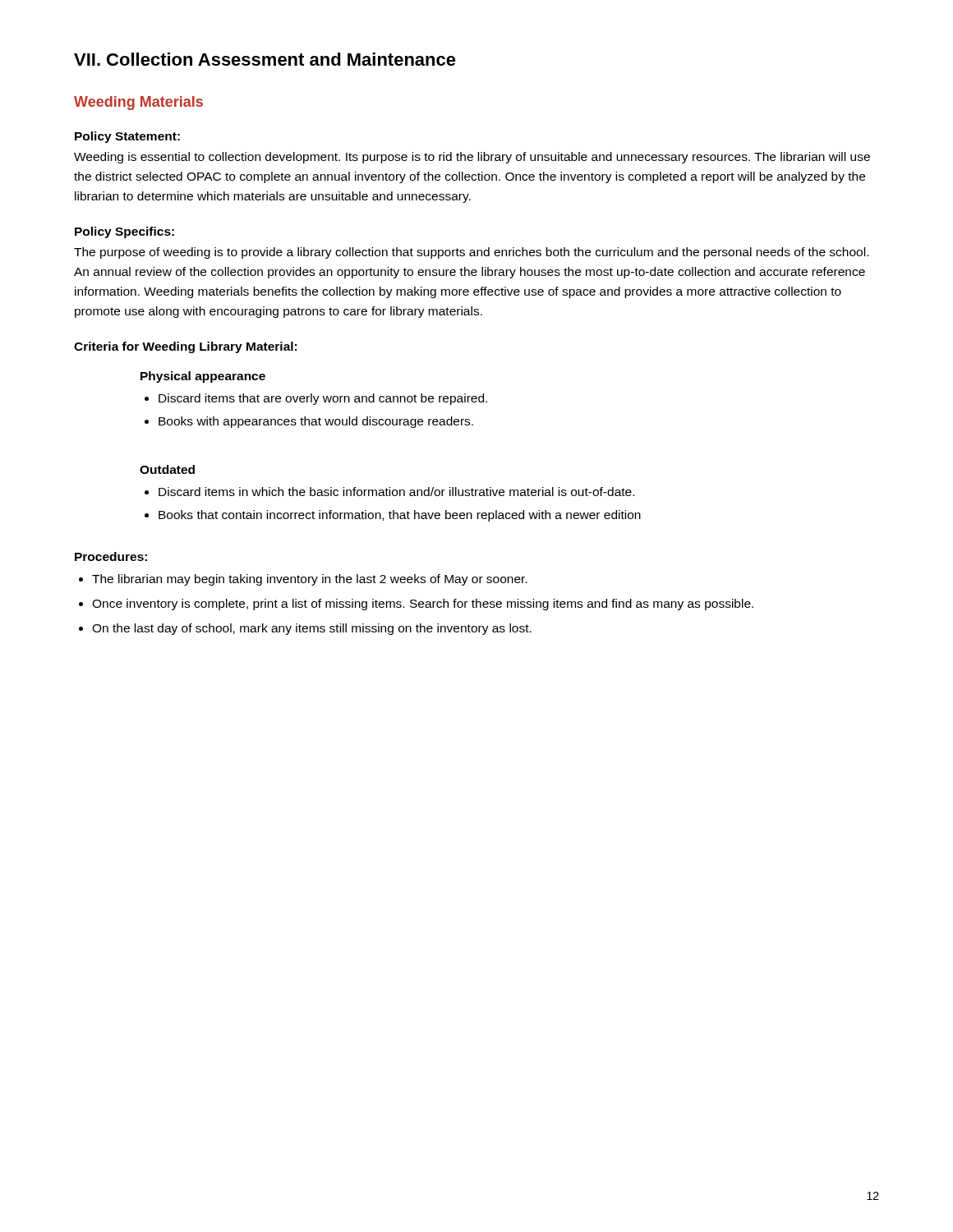Locate the text block starting "On the last"
Screen dimensions: 1232x953
tap(486, 628)
